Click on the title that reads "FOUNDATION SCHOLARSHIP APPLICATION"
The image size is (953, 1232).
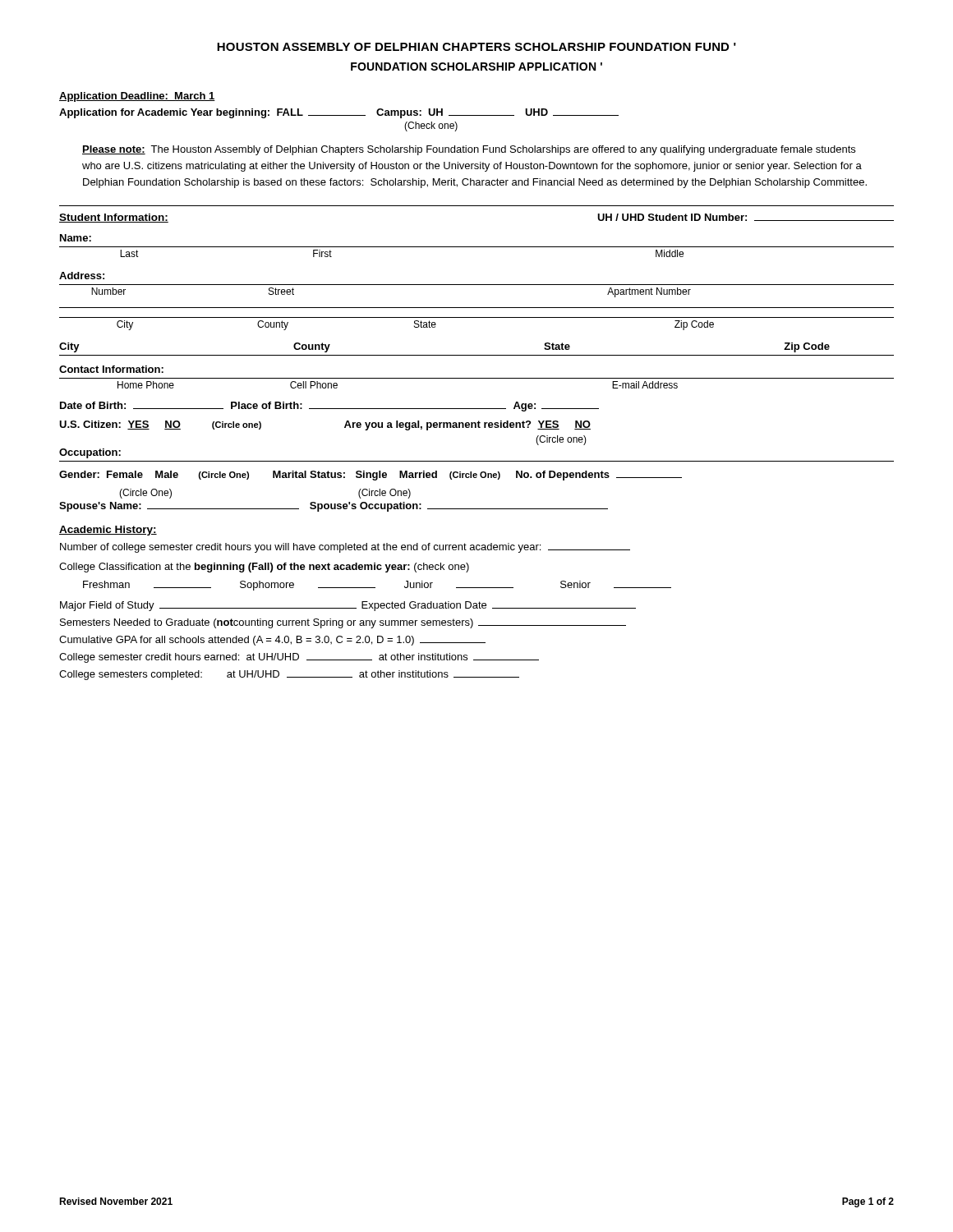[x=476, y=67]
